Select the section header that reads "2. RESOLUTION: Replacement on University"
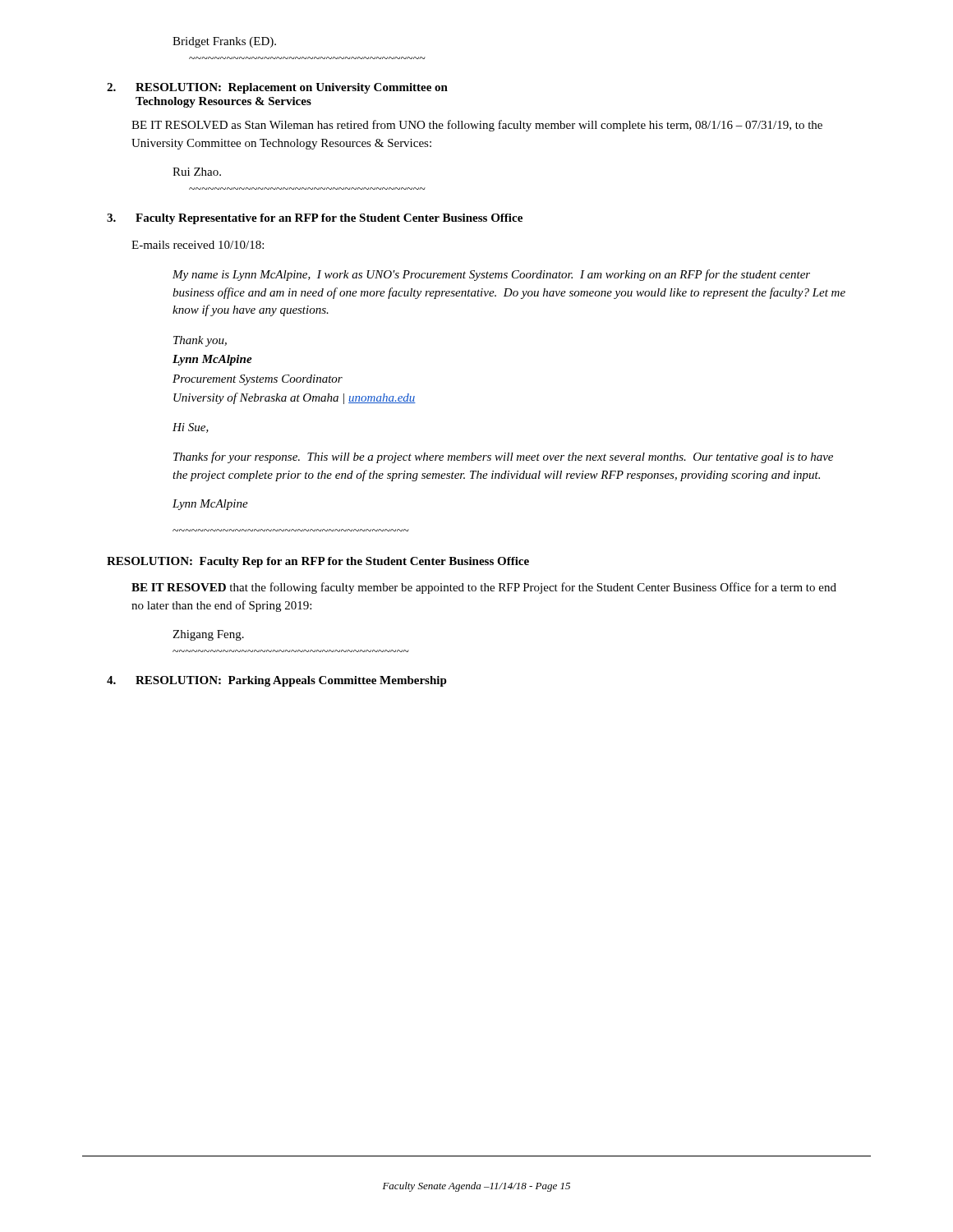Image resolution: width=953 pixels, height=1232 pixels. tap(277, 88)
